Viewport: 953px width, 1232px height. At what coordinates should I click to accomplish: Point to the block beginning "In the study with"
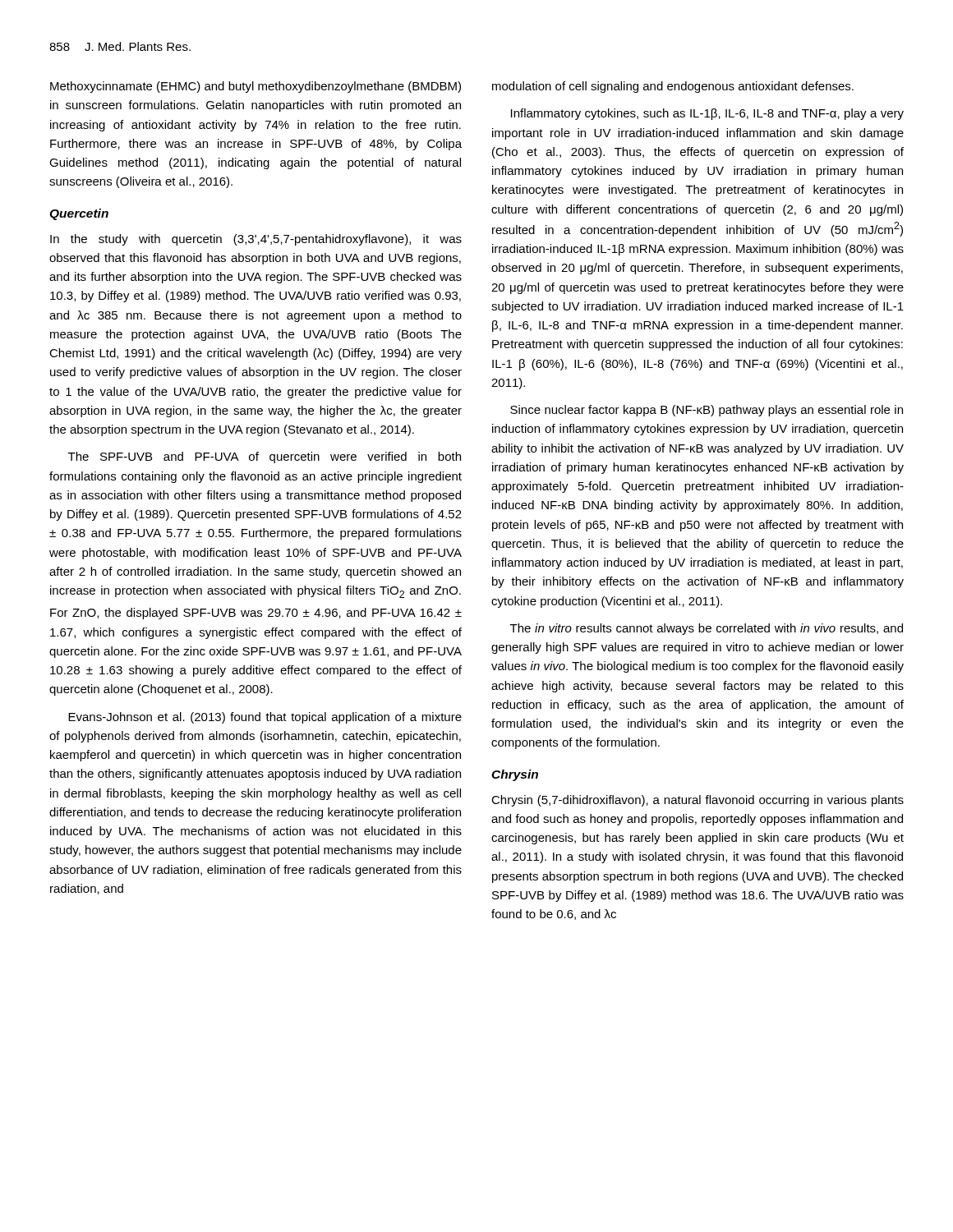(x=255, y=334)
